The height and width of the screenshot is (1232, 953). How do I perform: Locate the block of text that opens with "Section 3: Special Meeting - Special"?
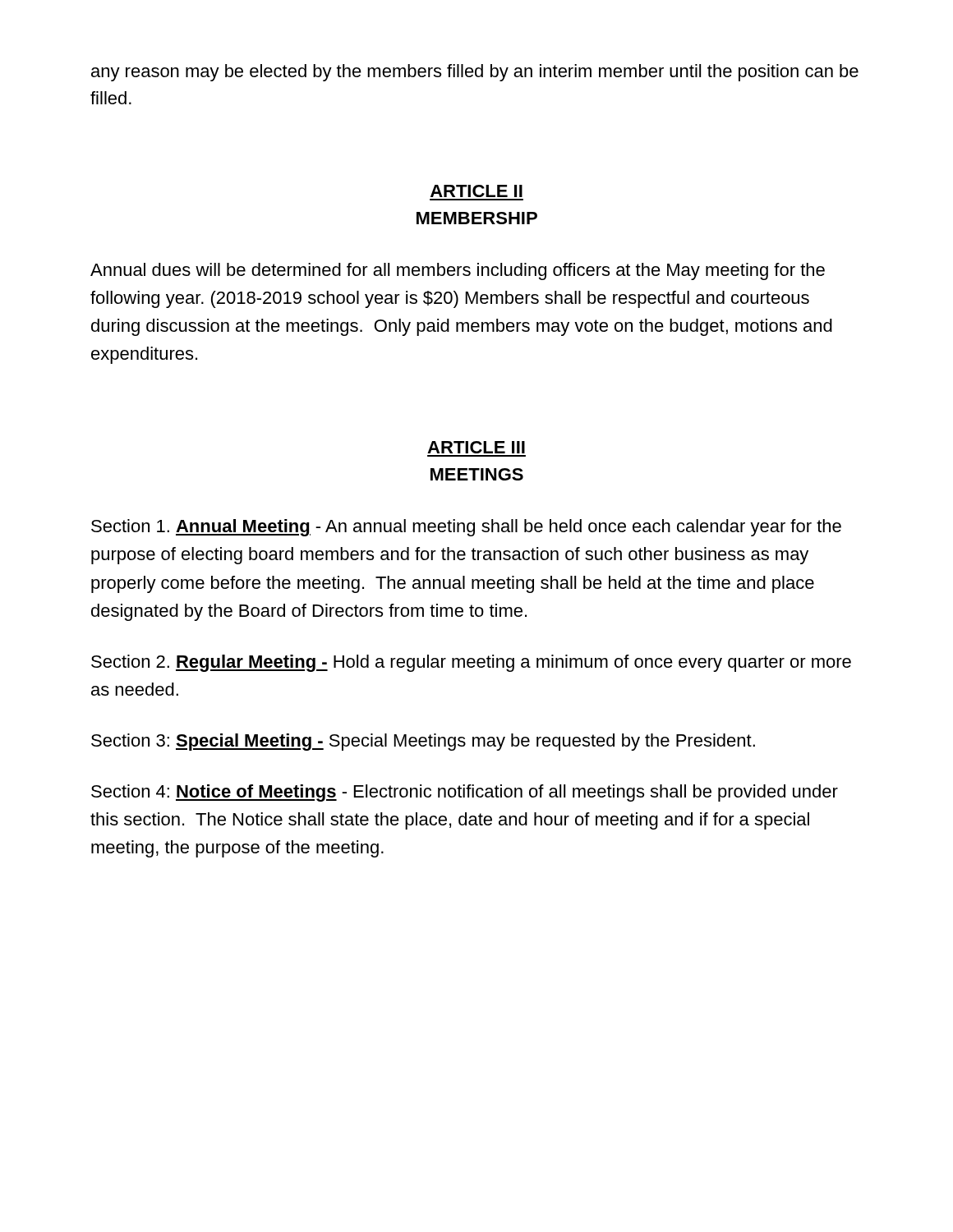pos(423,740)
